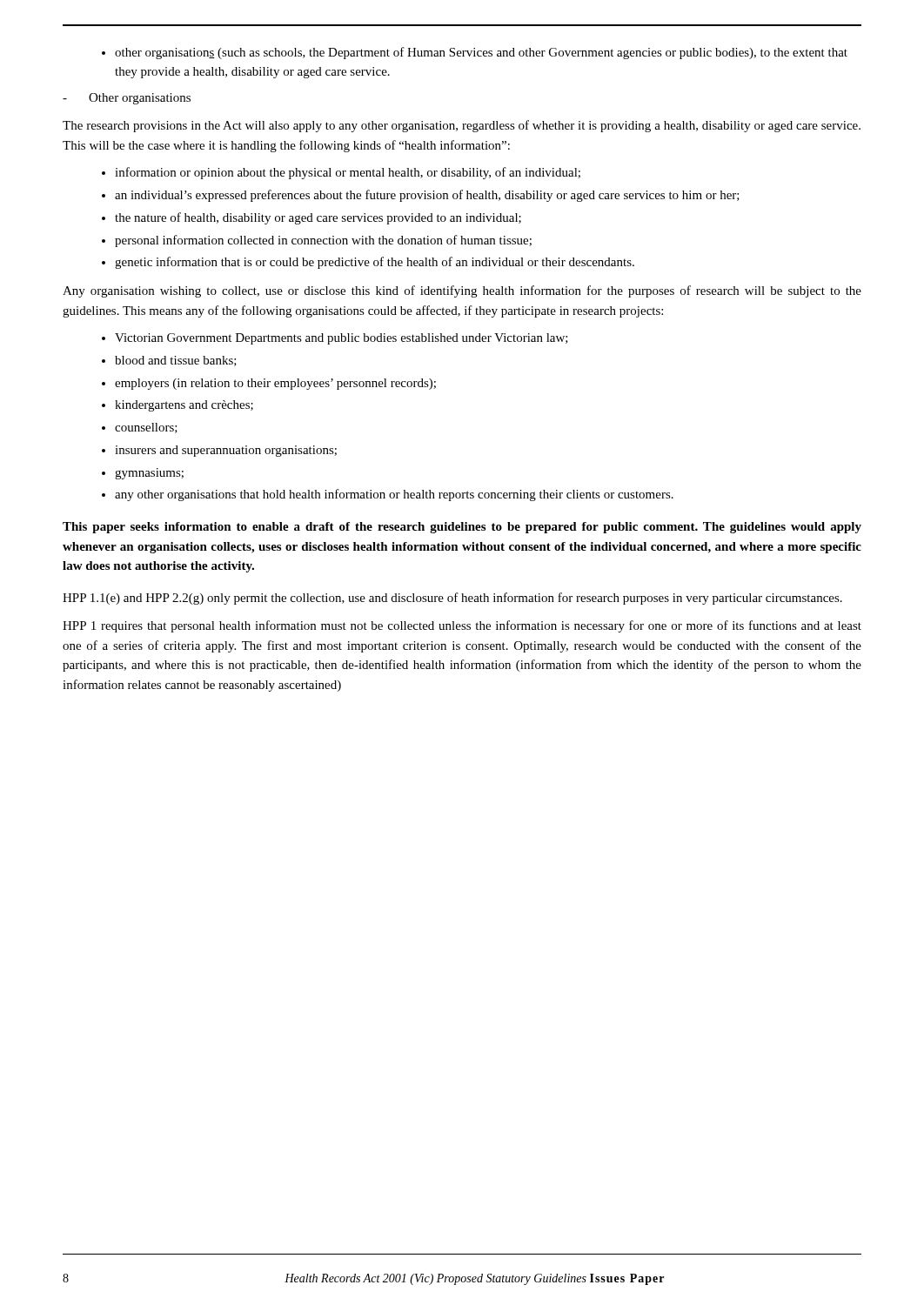Navigate to the text block starting "any other organisations"
This screenshot has height=1305, width=924.
pyautogui.click(x=488, y=495)
